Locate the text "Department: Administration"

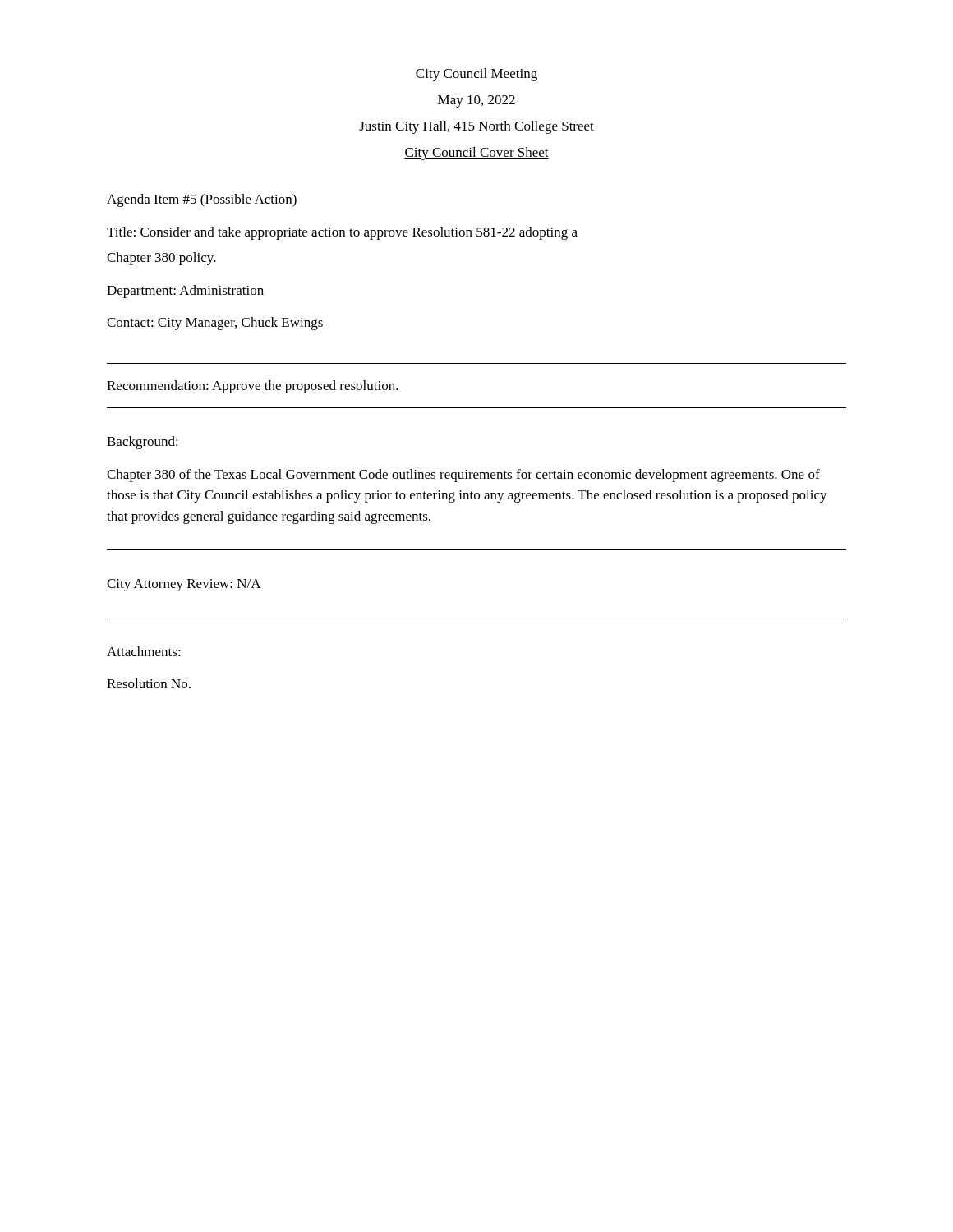185,290
